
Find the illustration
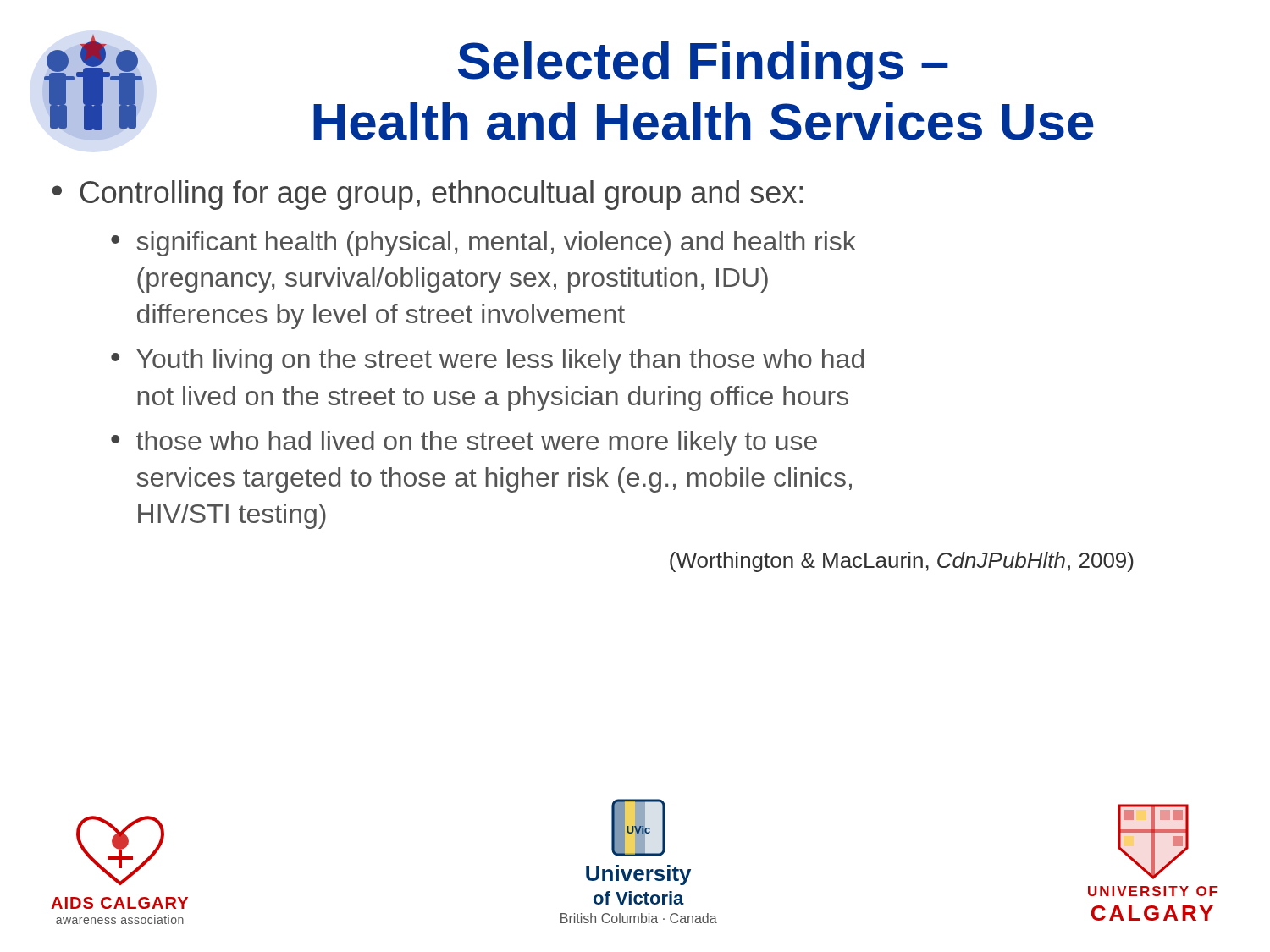pos(93,91)
